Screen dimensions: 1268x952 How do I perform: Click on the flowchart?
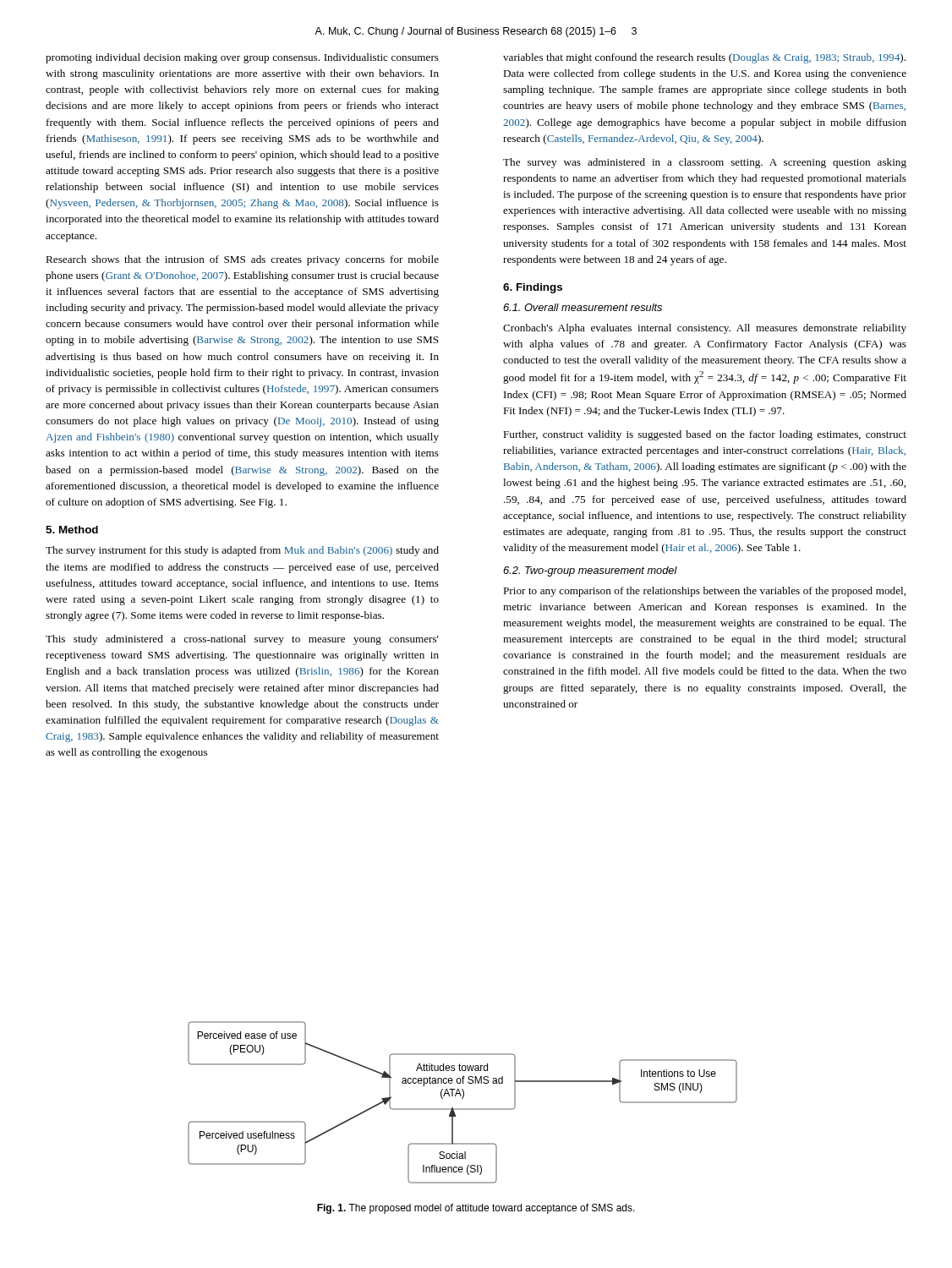[476, 1096]
